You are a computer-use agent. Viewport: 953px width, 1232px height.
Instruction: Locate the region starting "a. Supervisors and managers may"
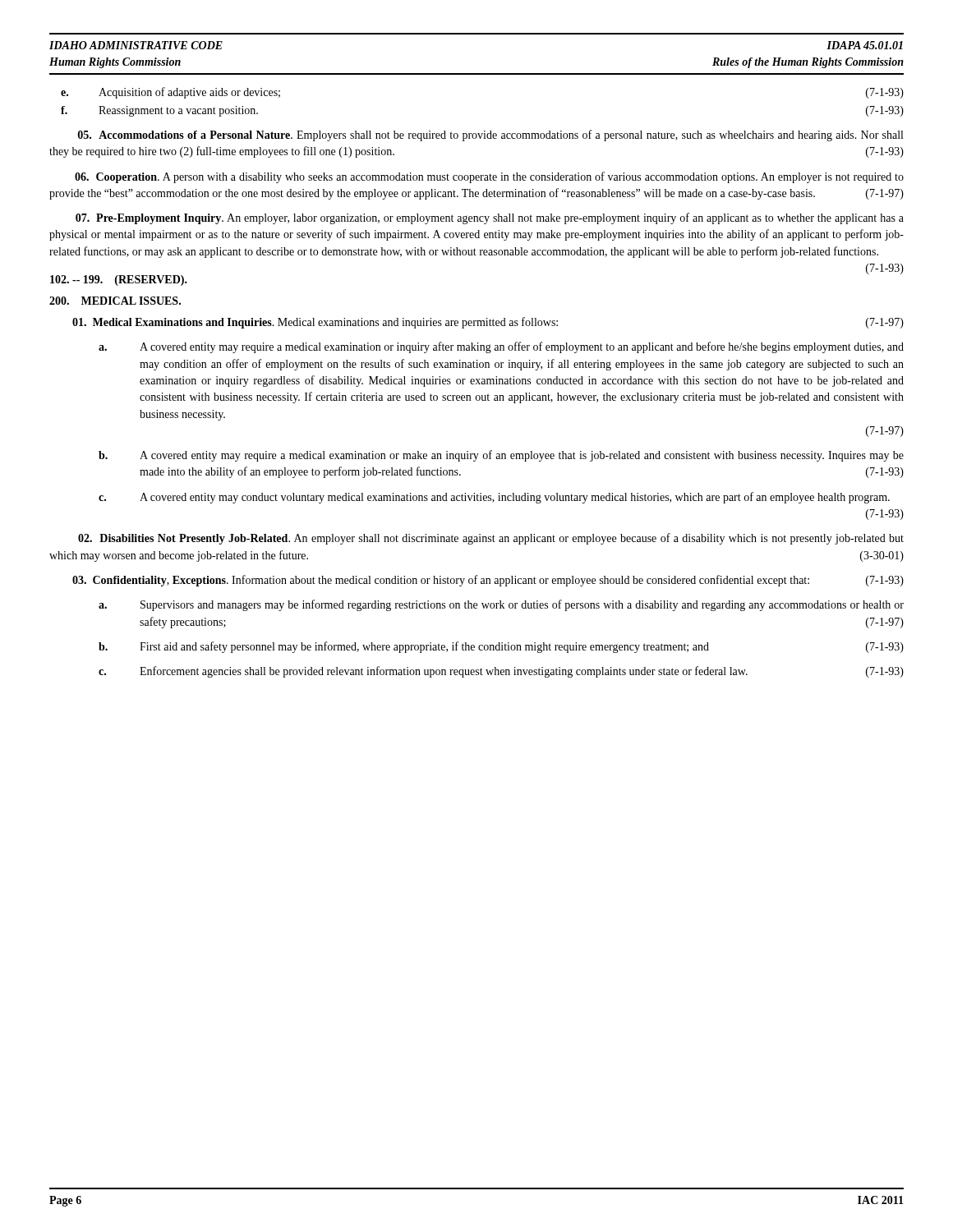coord(501,614)
